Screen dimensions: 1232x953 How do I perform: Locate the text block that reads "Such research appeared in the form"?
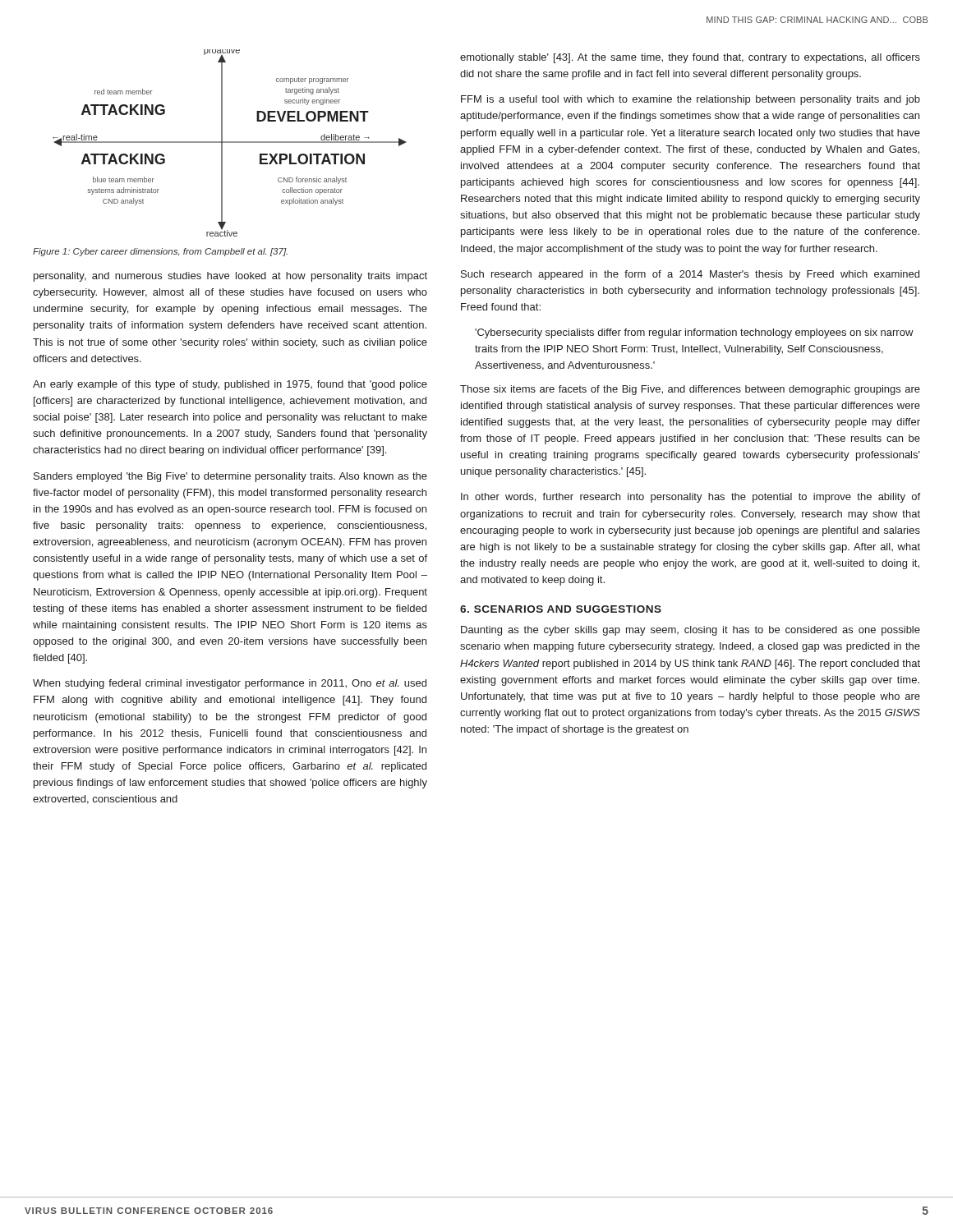click(x=690, y=290)
